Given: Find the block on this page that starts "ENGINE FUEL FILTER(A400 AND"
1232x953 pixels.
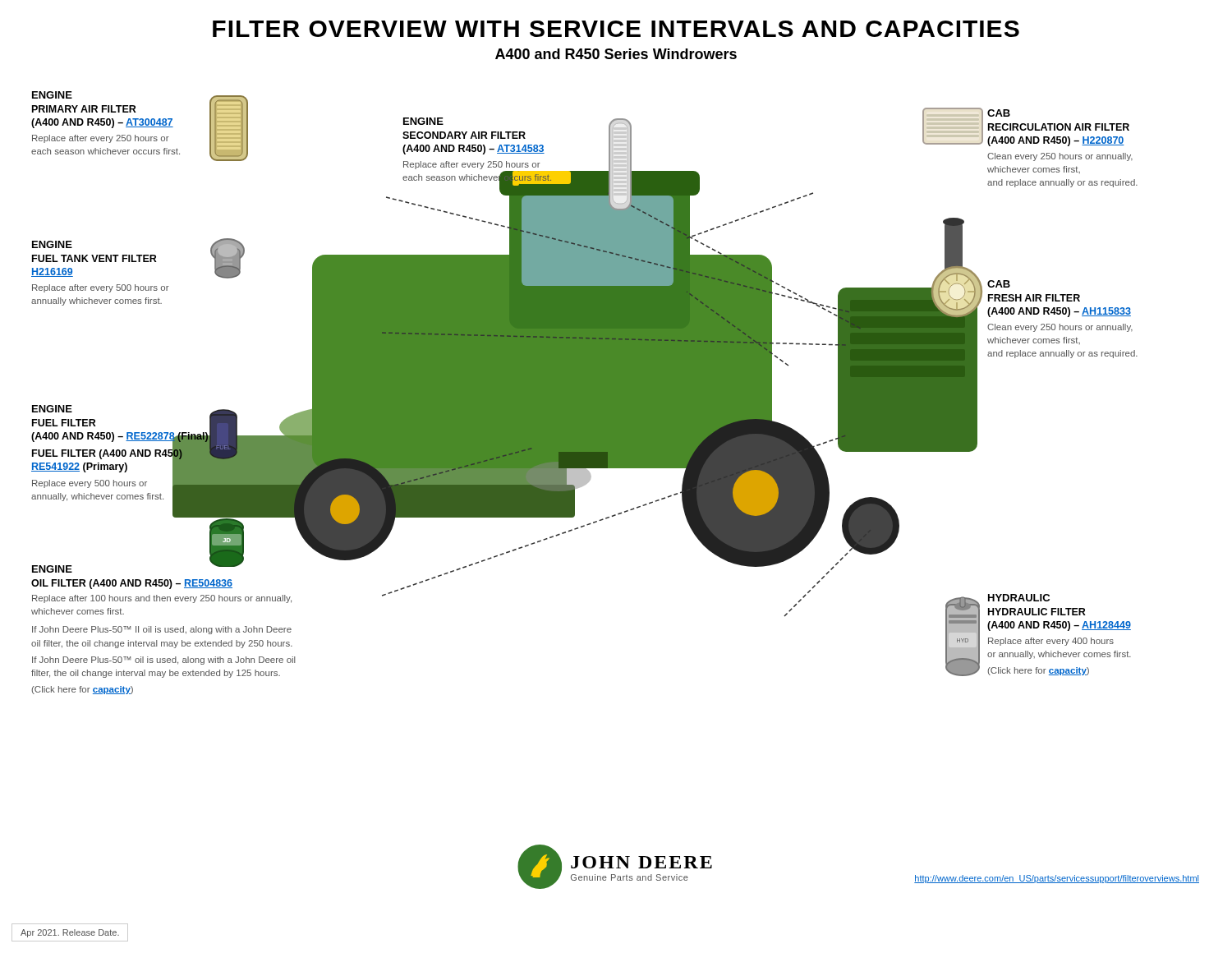Looking at the screenshot, I should 138,453.
